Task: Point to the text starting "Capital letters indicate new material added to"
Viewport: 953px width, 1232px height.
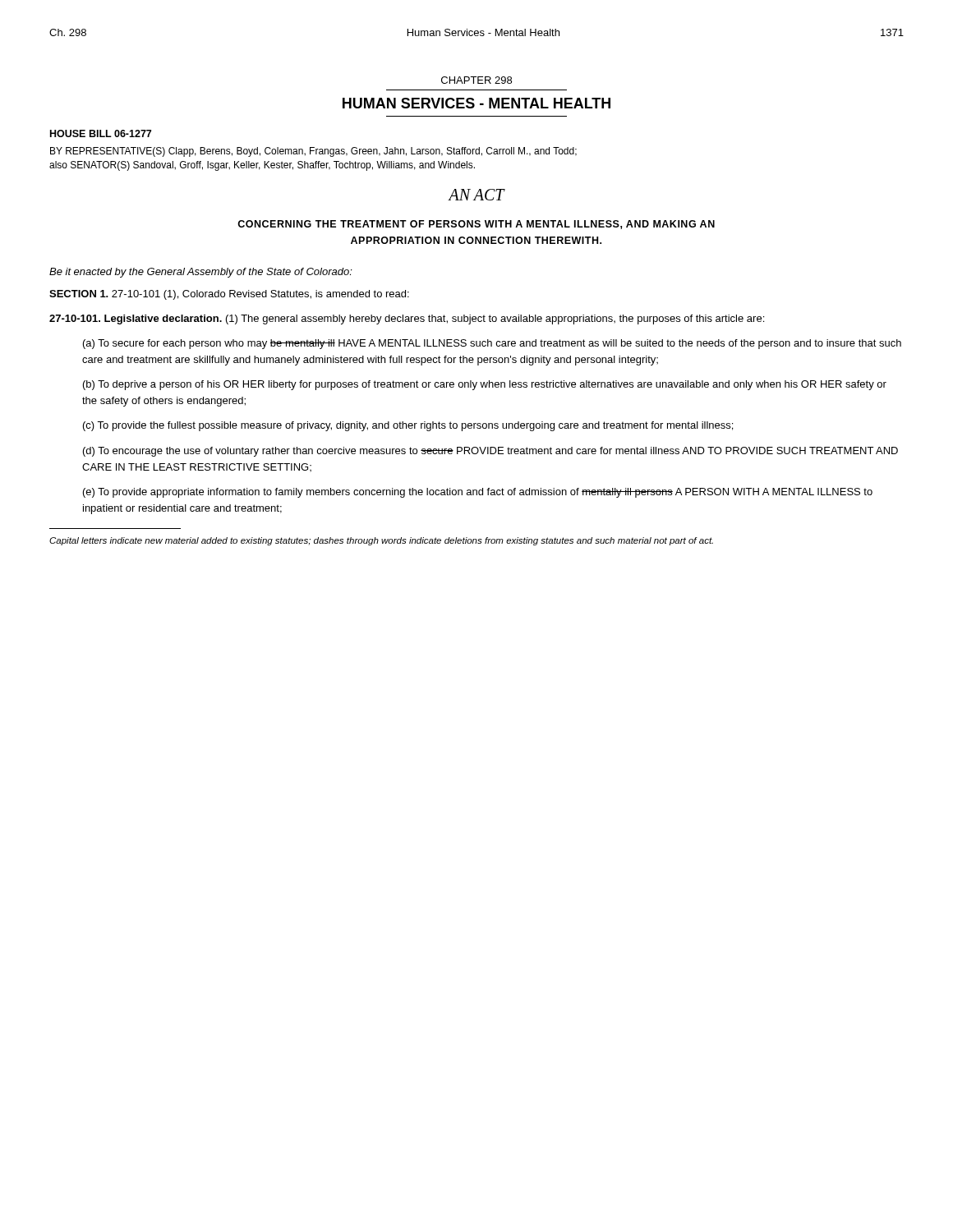Action: point(382,541)
